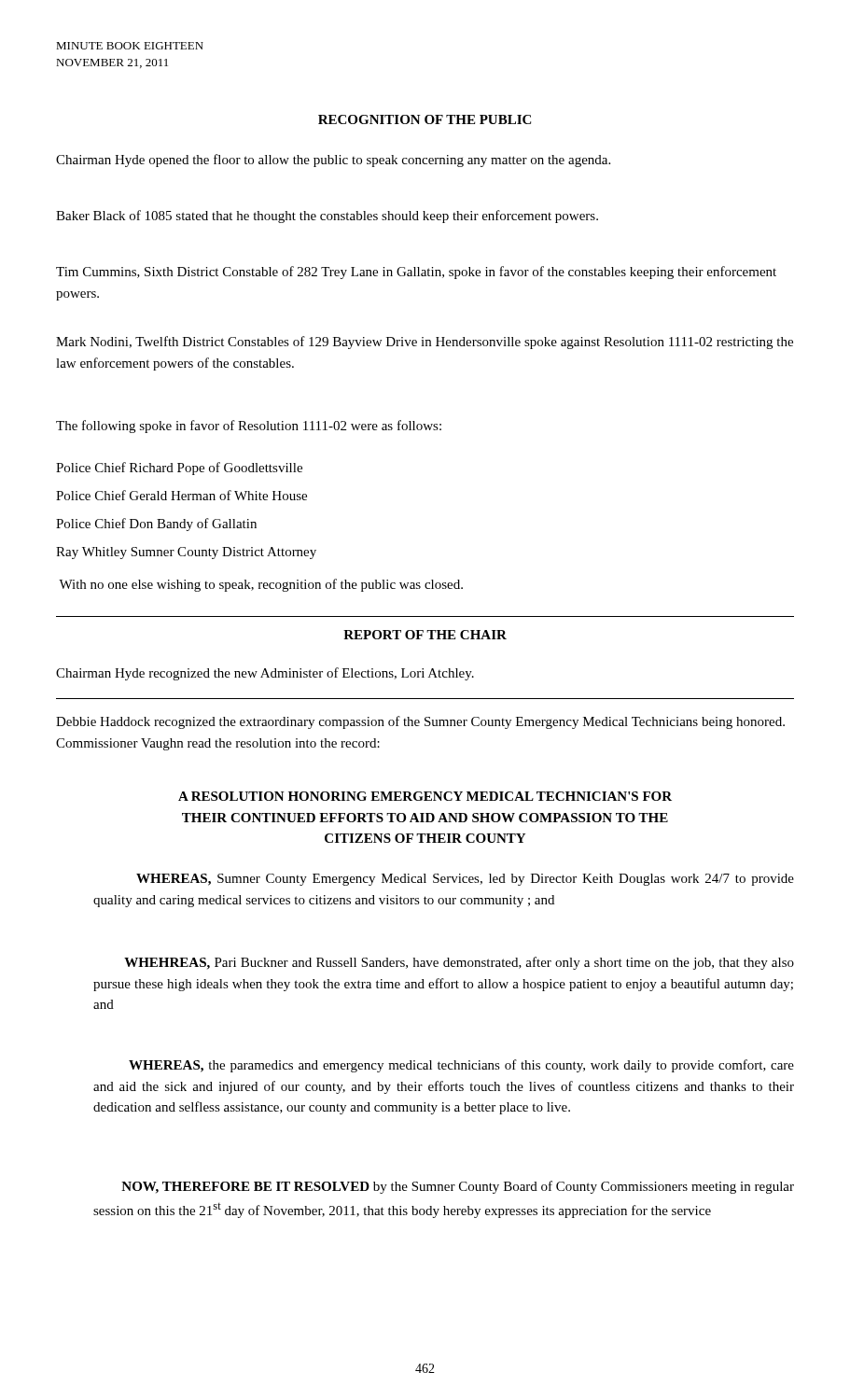Click on the text block starting "With no one else wishing to speak, recognition"
The image size is (850, 1400).
point(260,584)
